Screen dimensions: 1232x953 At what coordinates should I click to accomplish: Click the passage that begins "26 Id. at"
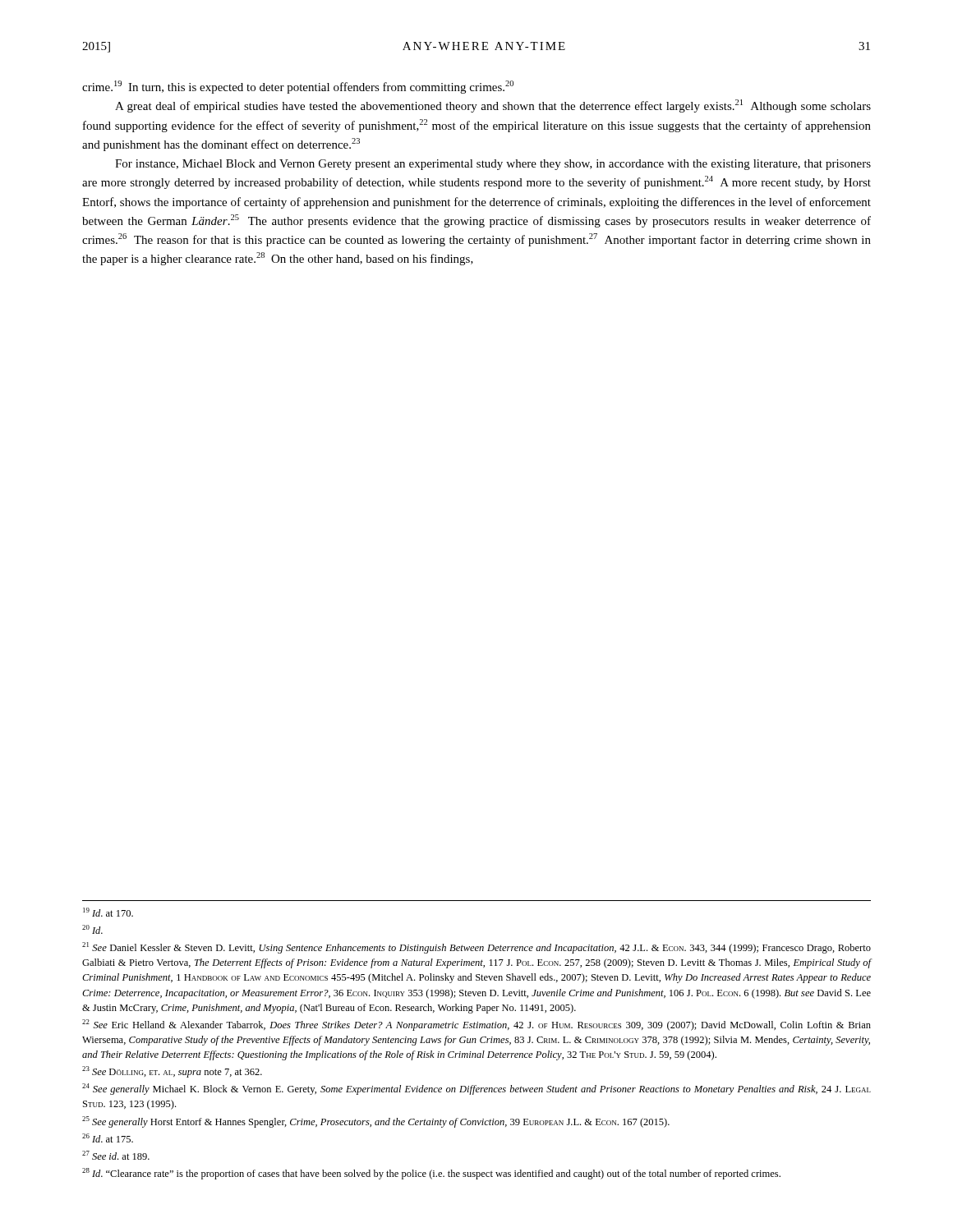tap(108, 1138)
